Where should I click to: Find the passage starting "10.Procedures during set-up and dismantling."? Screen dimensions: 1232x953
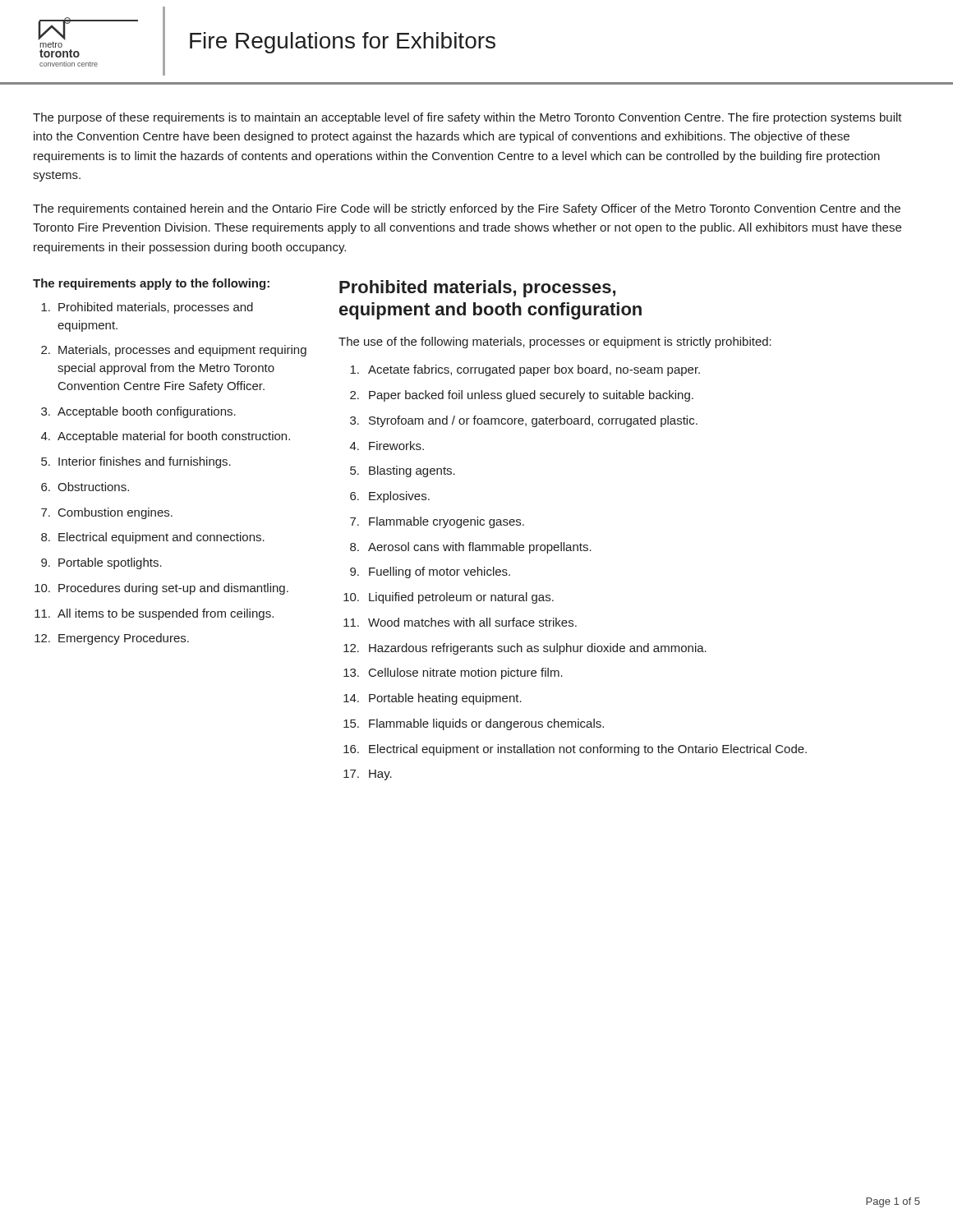(173, 588)
